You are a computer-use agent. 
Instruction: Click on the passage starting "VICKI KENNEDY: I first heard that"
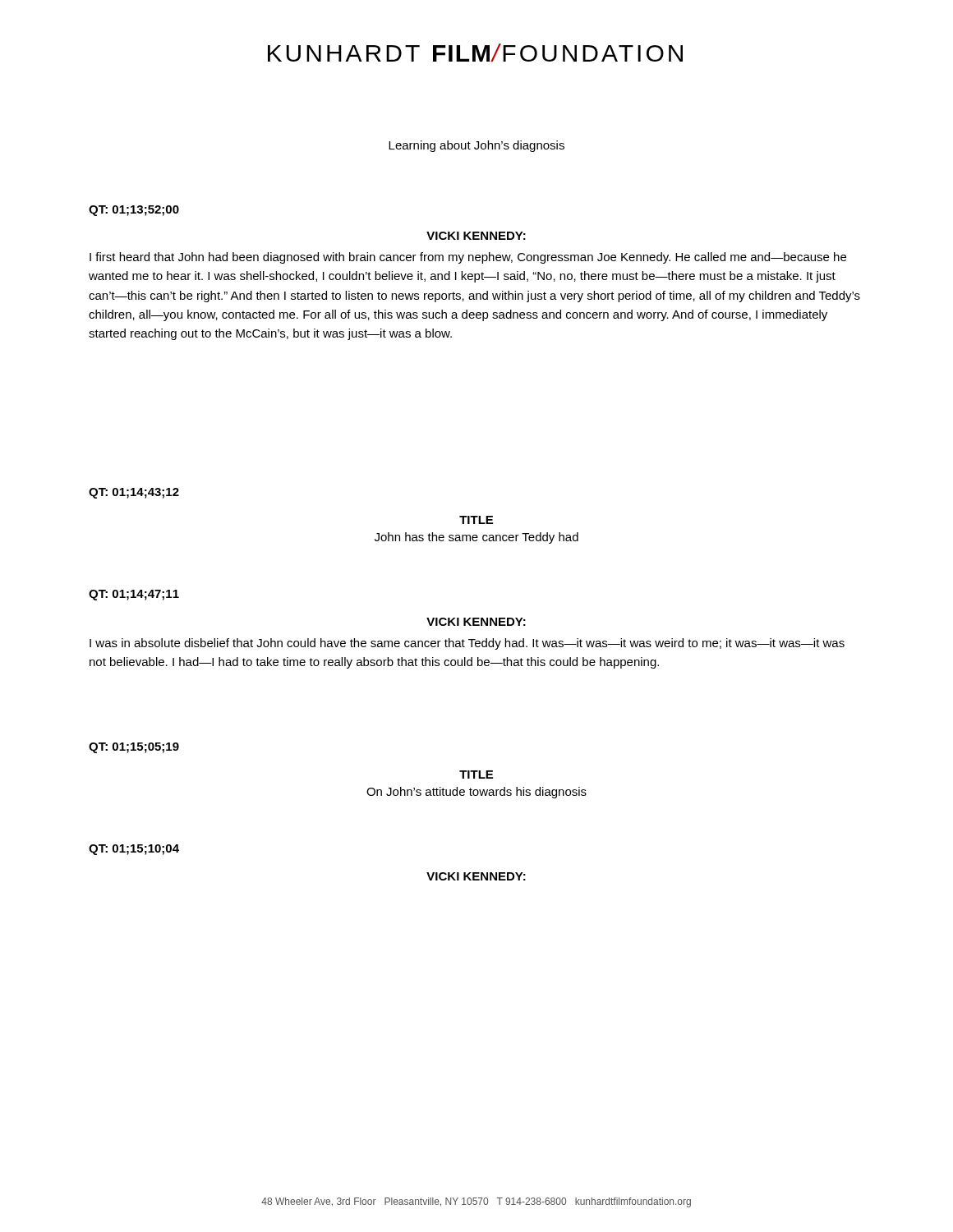pyautogui.click(x=476, y=286)
